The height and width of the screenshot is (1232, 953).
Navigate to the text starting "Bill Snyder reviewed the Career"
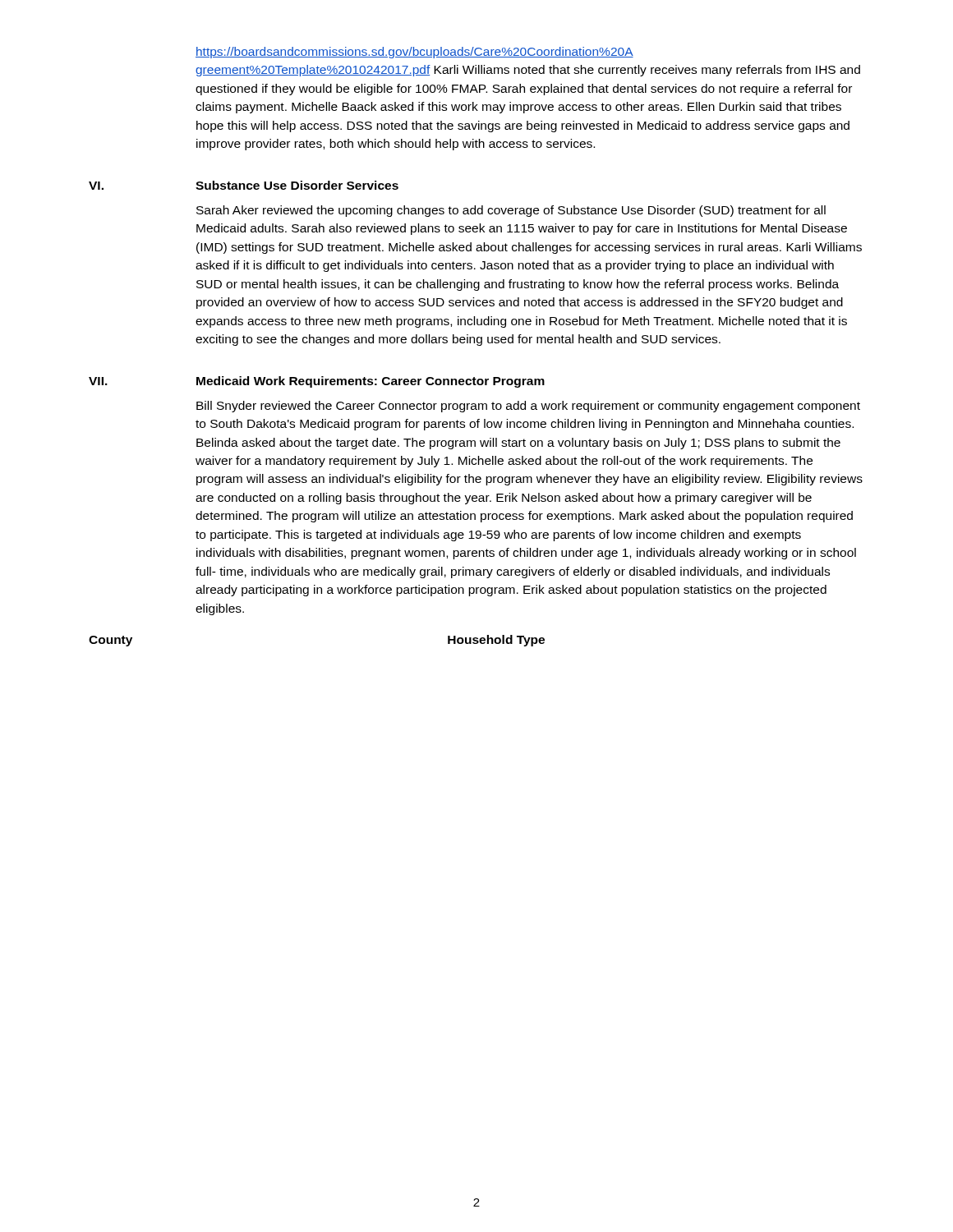click(x=529, y=506)
